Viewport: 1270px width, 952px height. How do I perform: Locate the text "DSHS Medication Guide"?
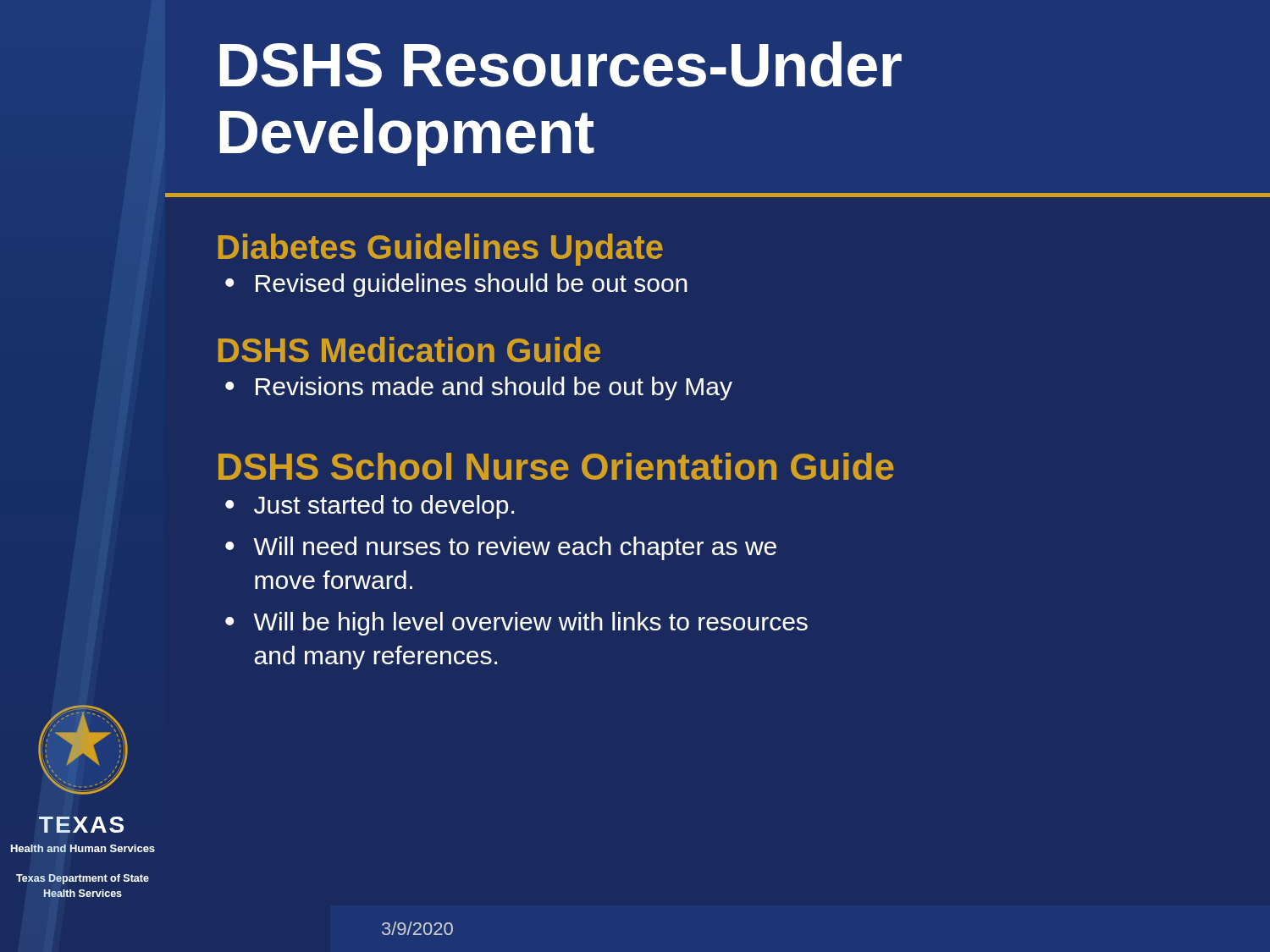[x=409, y=350]
